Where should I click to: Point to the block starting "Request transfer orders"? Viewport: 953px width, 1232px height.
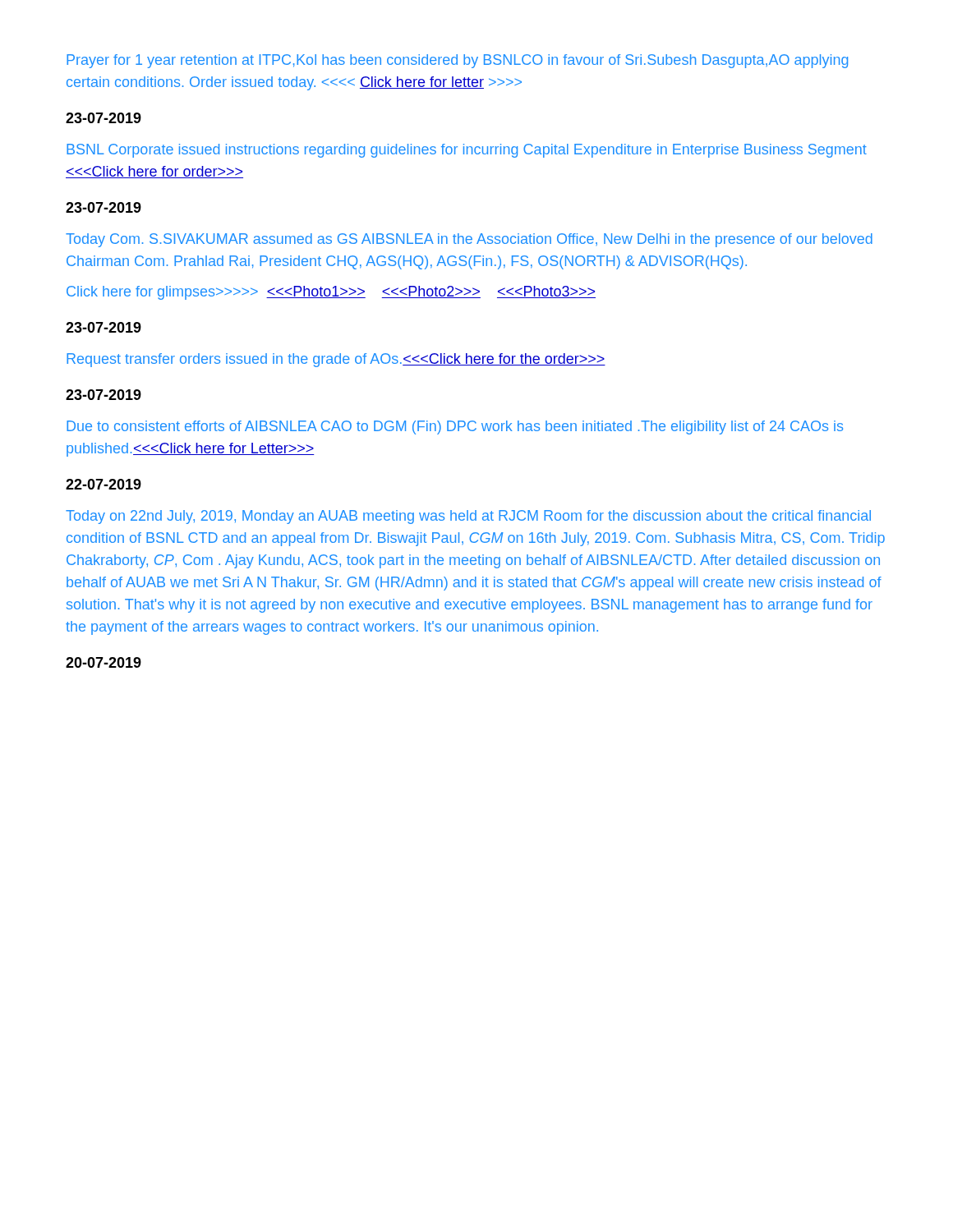(335, 359)
